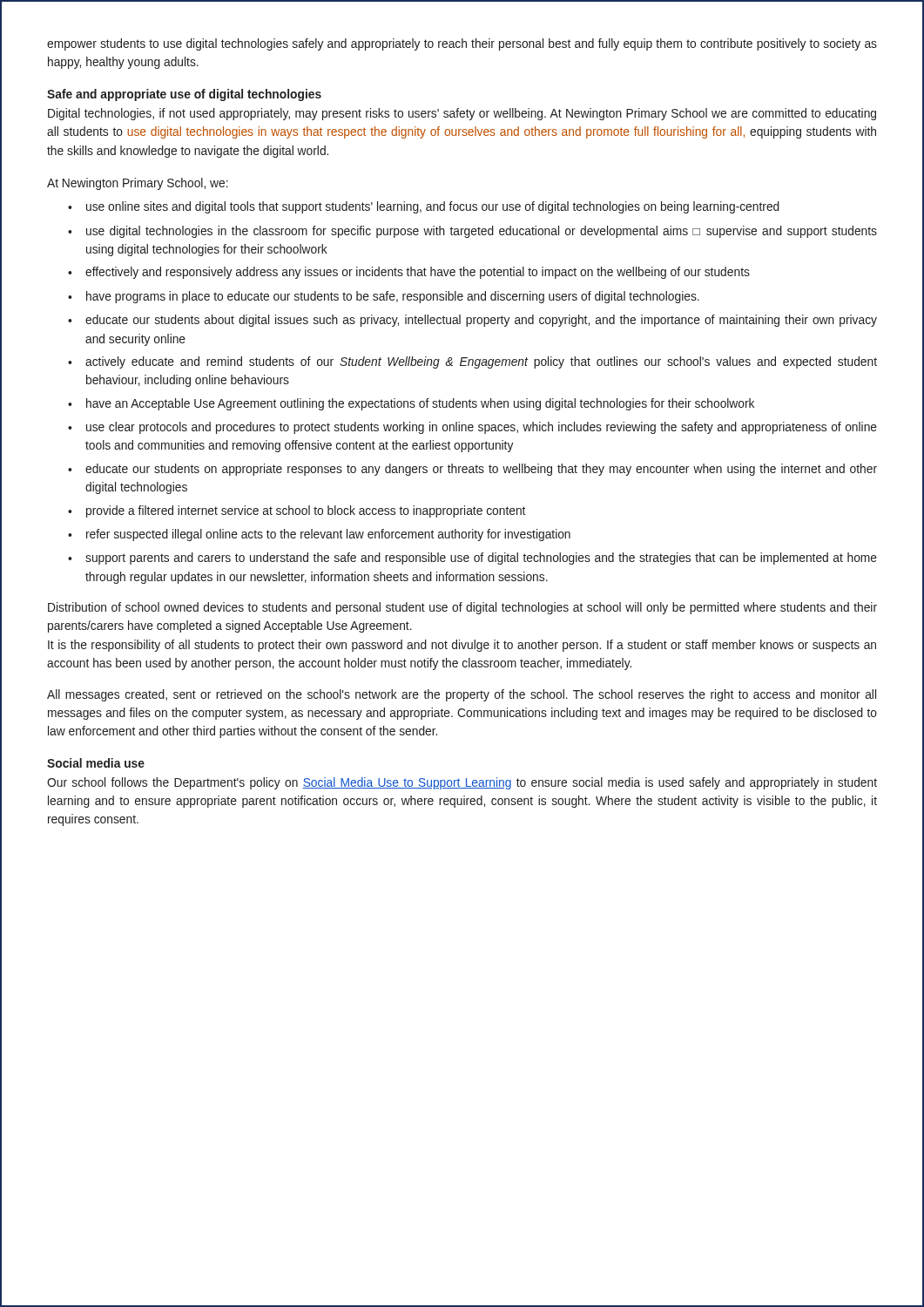Viewport: 924px width, 1307px height.
Task: Point to the block beginning "Our school follows the"
Action: pyautogui.click(x=462, y=801)
